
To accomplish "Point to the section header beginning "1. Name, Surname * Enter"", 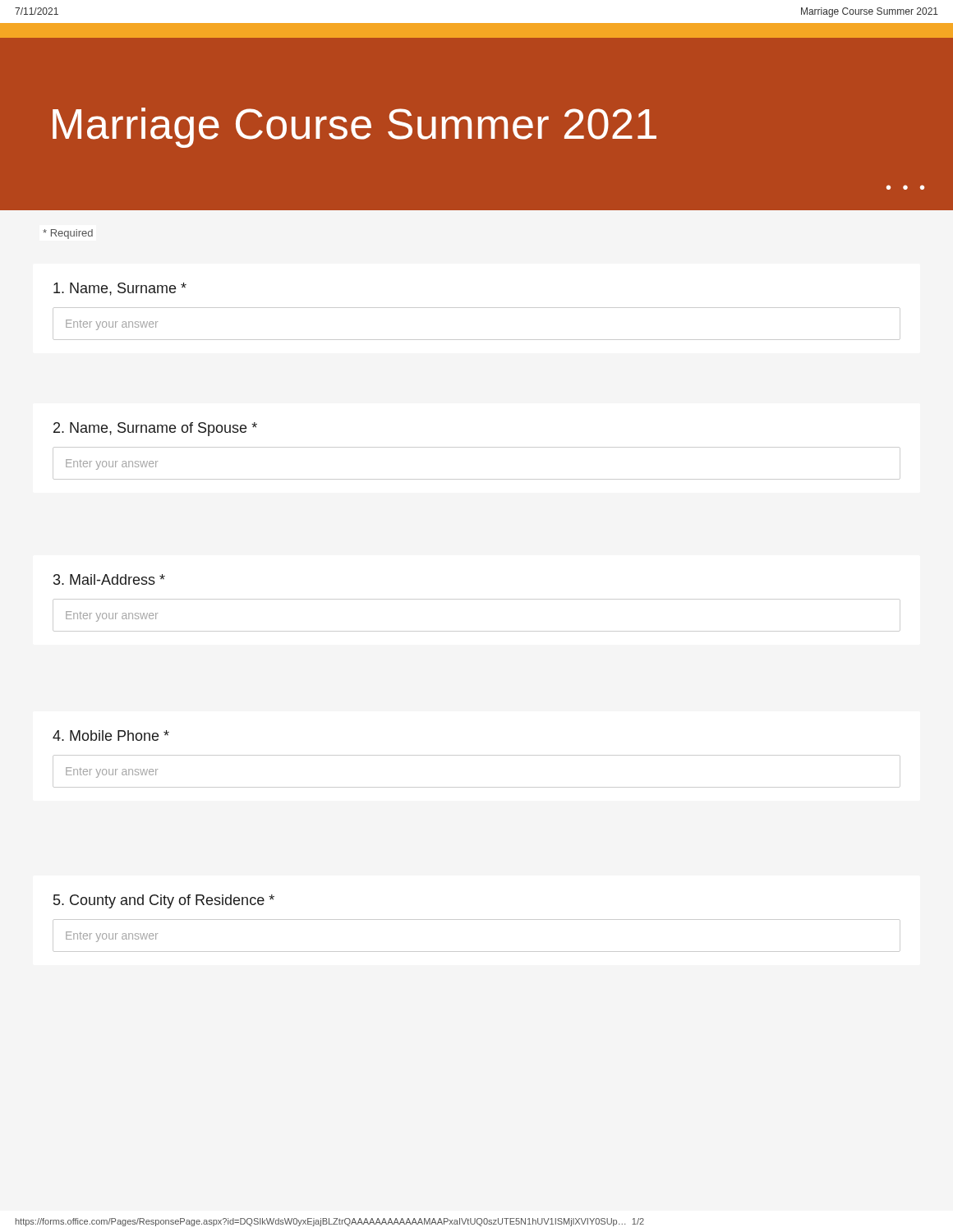I will coord(476,310).
